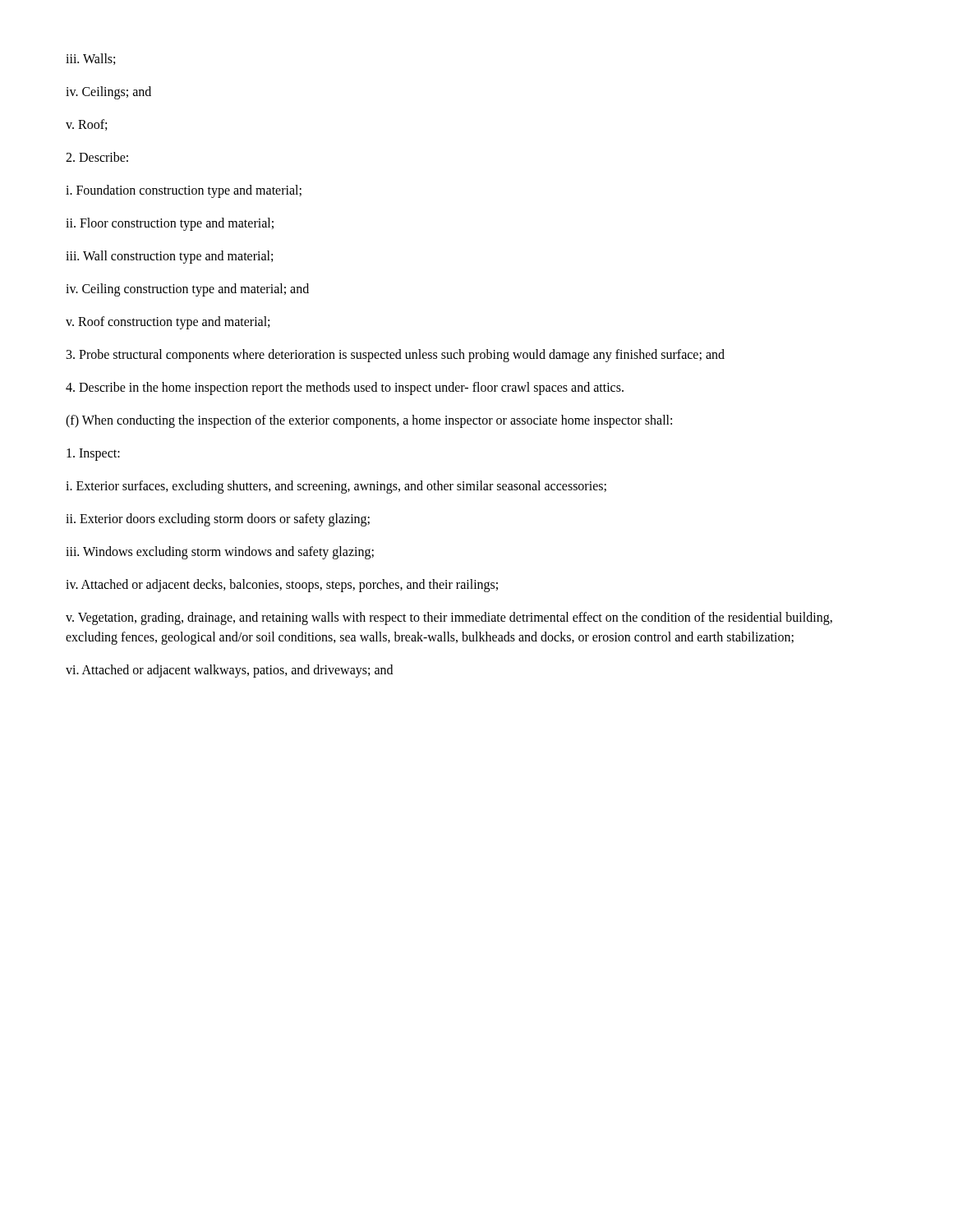Find the passage starting "iii. Walls;"
This screenshot has height=1232, width=953.
coord(91,59)
